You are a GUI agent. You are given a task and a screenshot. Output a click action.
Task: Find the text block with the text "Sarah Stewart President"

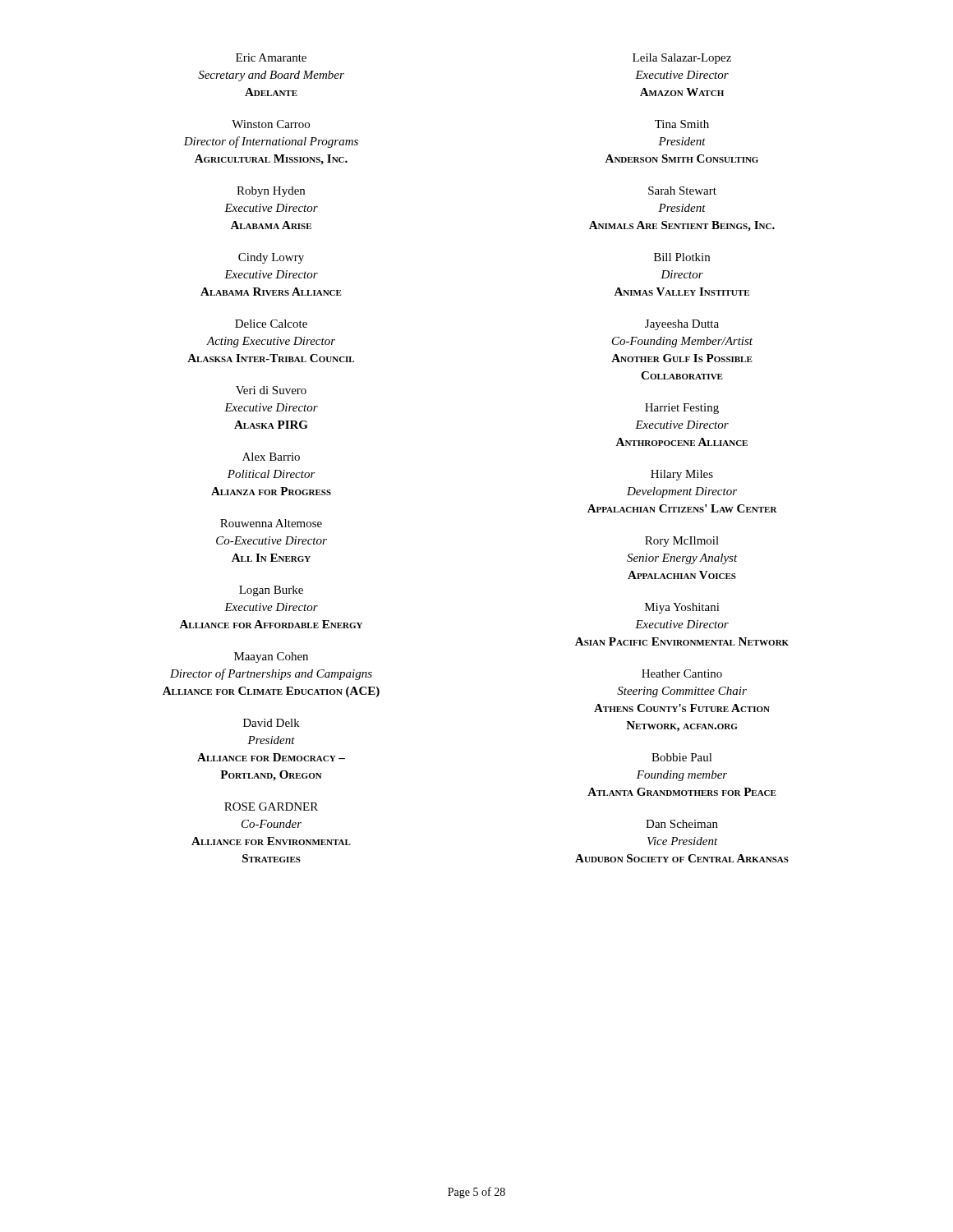coord(682,208)
